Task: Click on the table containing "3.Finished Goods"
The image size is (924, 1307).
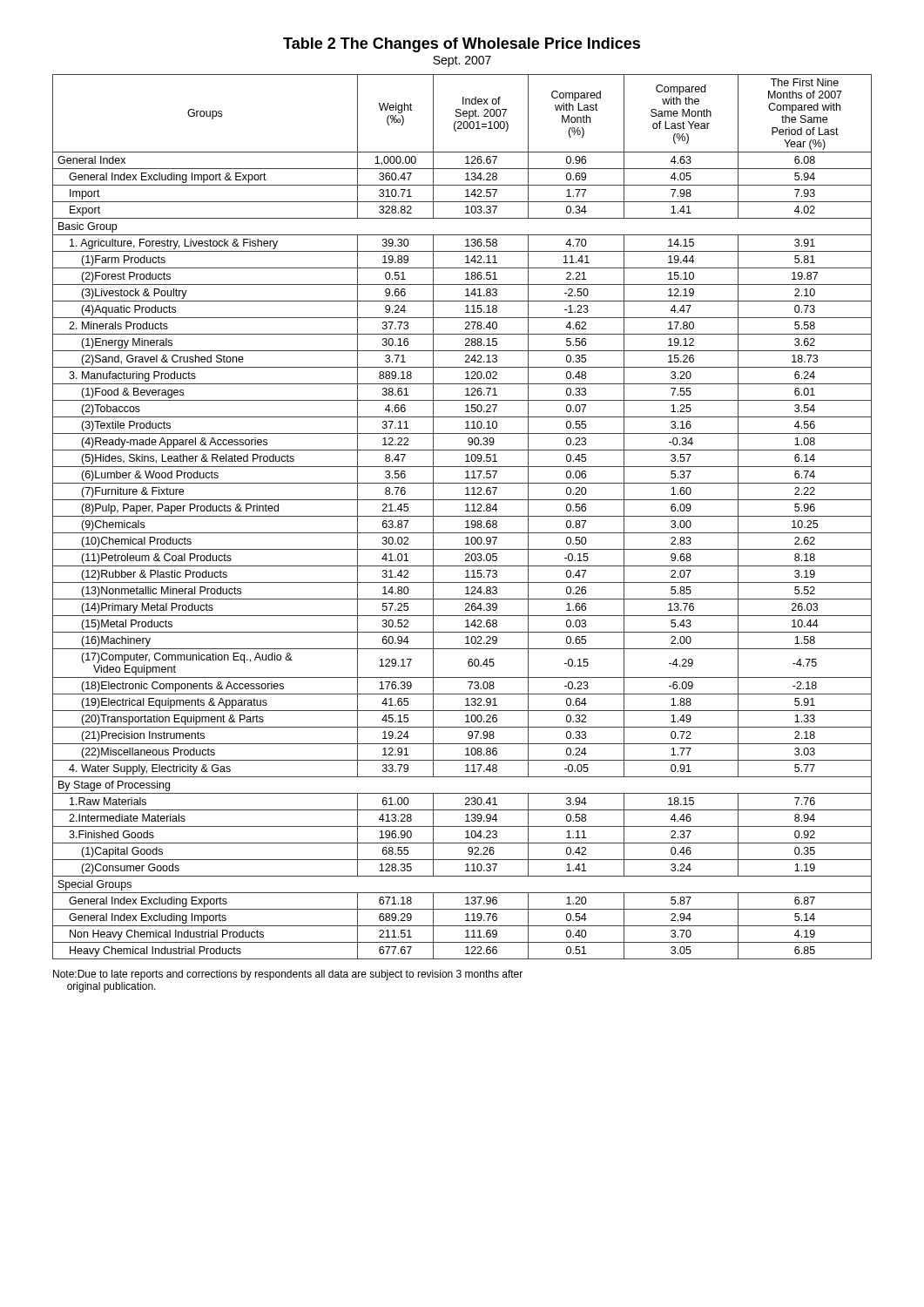Action: click(462, 517)
